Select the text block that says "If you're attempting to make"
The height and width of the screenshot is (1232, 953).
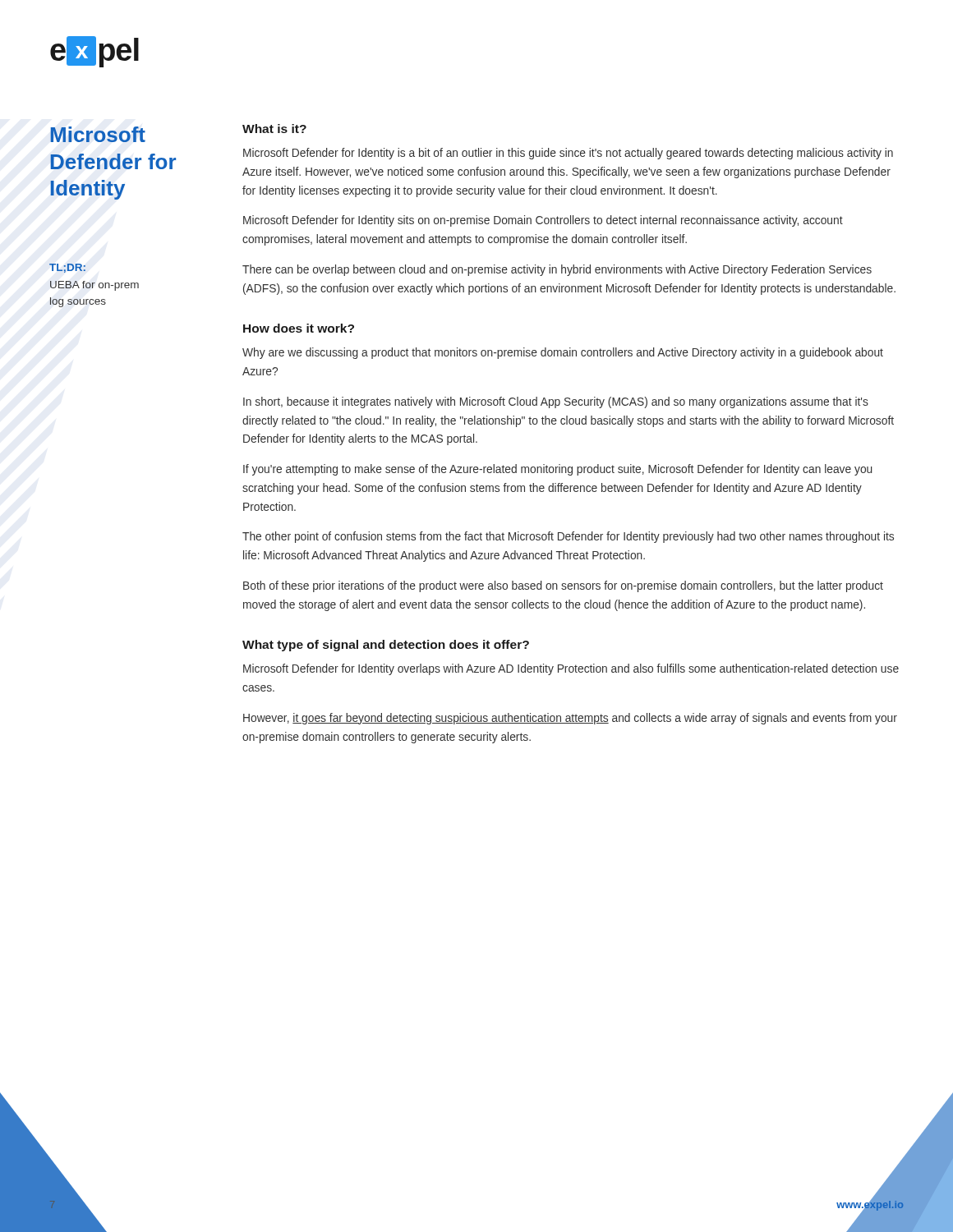click(x=558, y=488)
